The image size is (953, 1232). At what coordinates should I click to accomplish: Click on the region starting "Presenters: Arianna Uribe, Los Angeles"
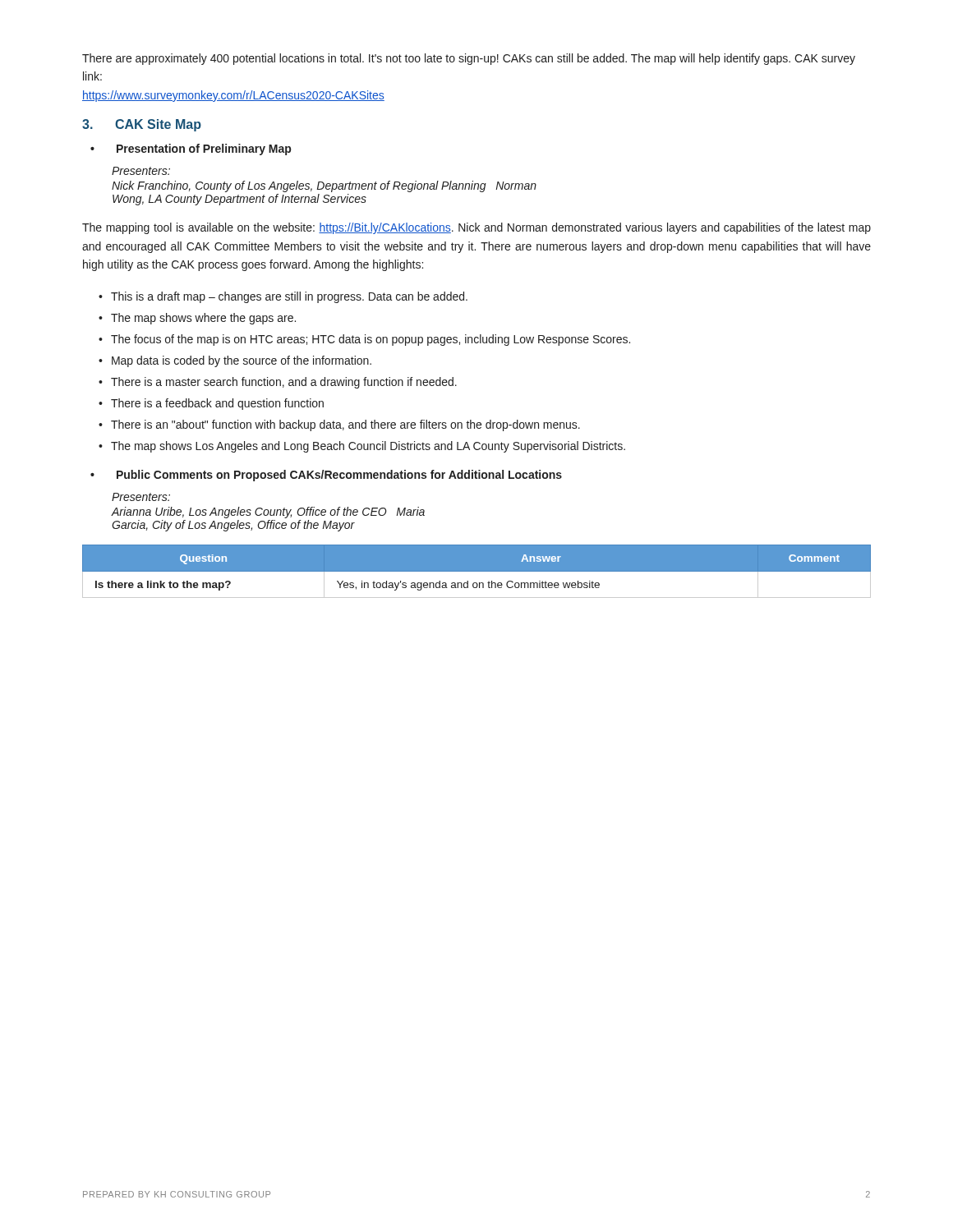pos(141,497)
